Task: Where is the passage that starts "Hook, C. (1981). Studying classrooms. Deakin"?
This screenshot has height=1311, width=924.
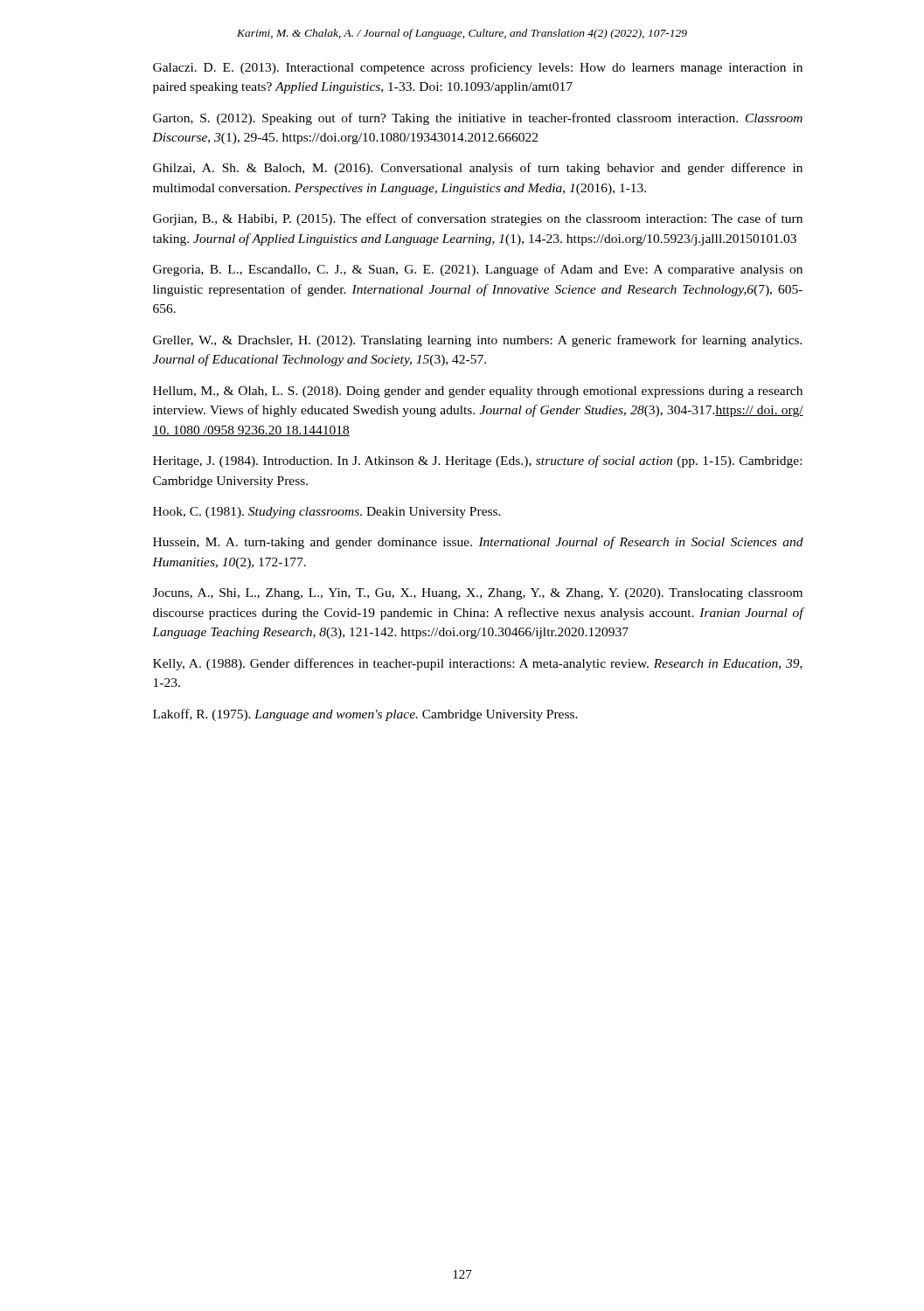Action: click(x=462, y=511)
